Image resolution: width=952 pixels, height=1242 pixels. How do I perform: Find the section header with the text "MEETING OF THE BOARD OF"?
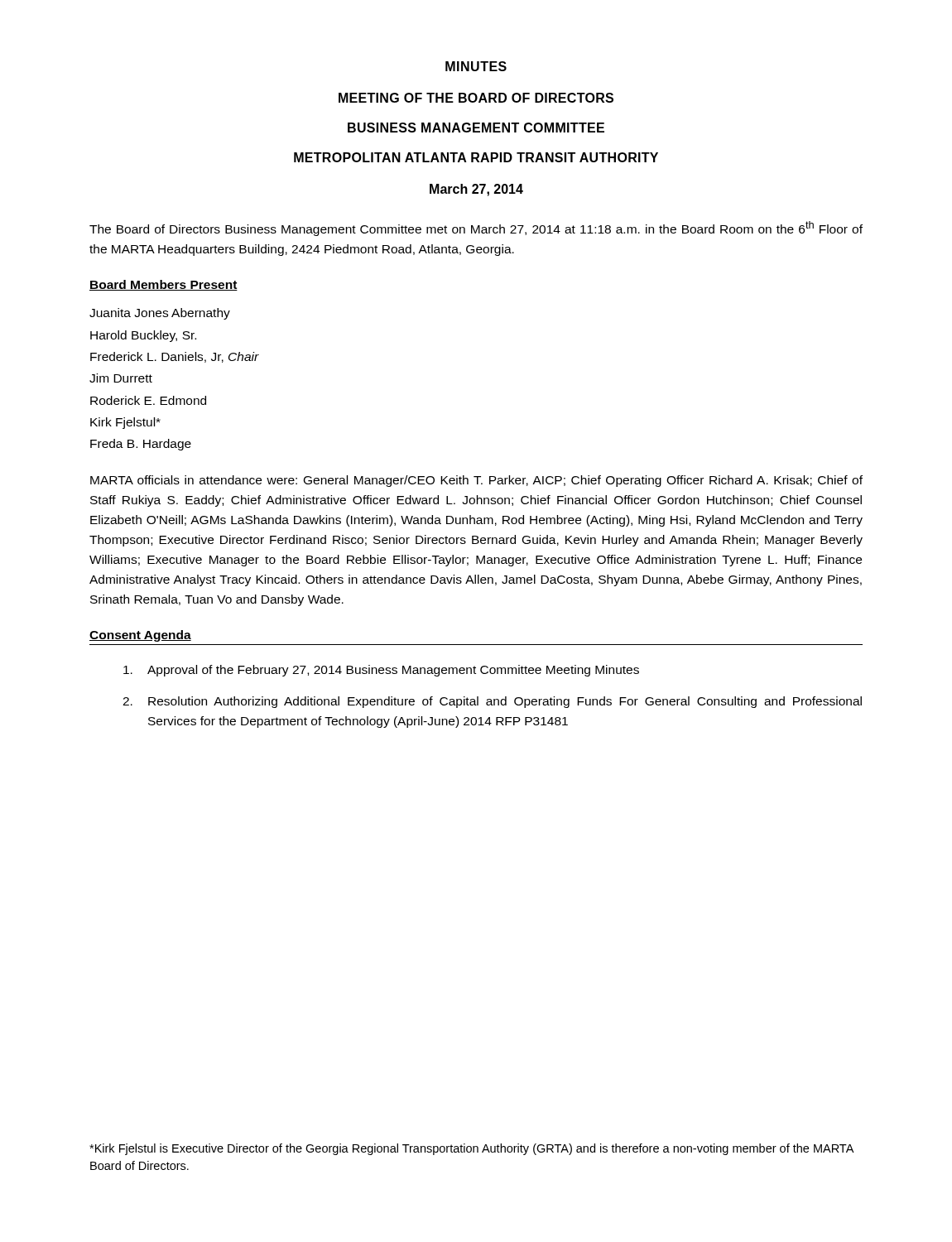click(x=476, y=98)
